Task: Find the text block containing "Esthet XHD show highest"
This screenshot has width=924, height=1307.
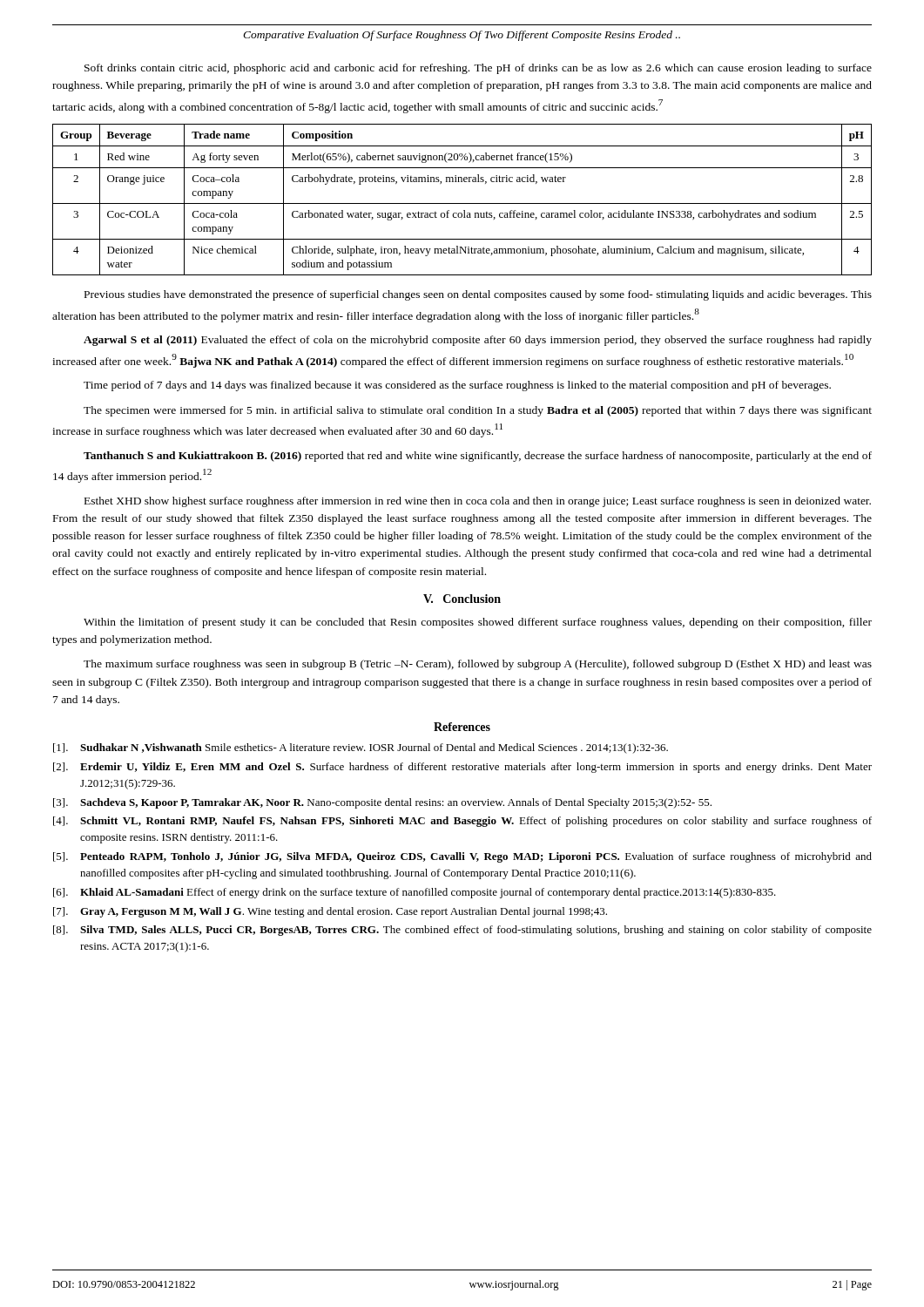Action: [x=462, y=536]
